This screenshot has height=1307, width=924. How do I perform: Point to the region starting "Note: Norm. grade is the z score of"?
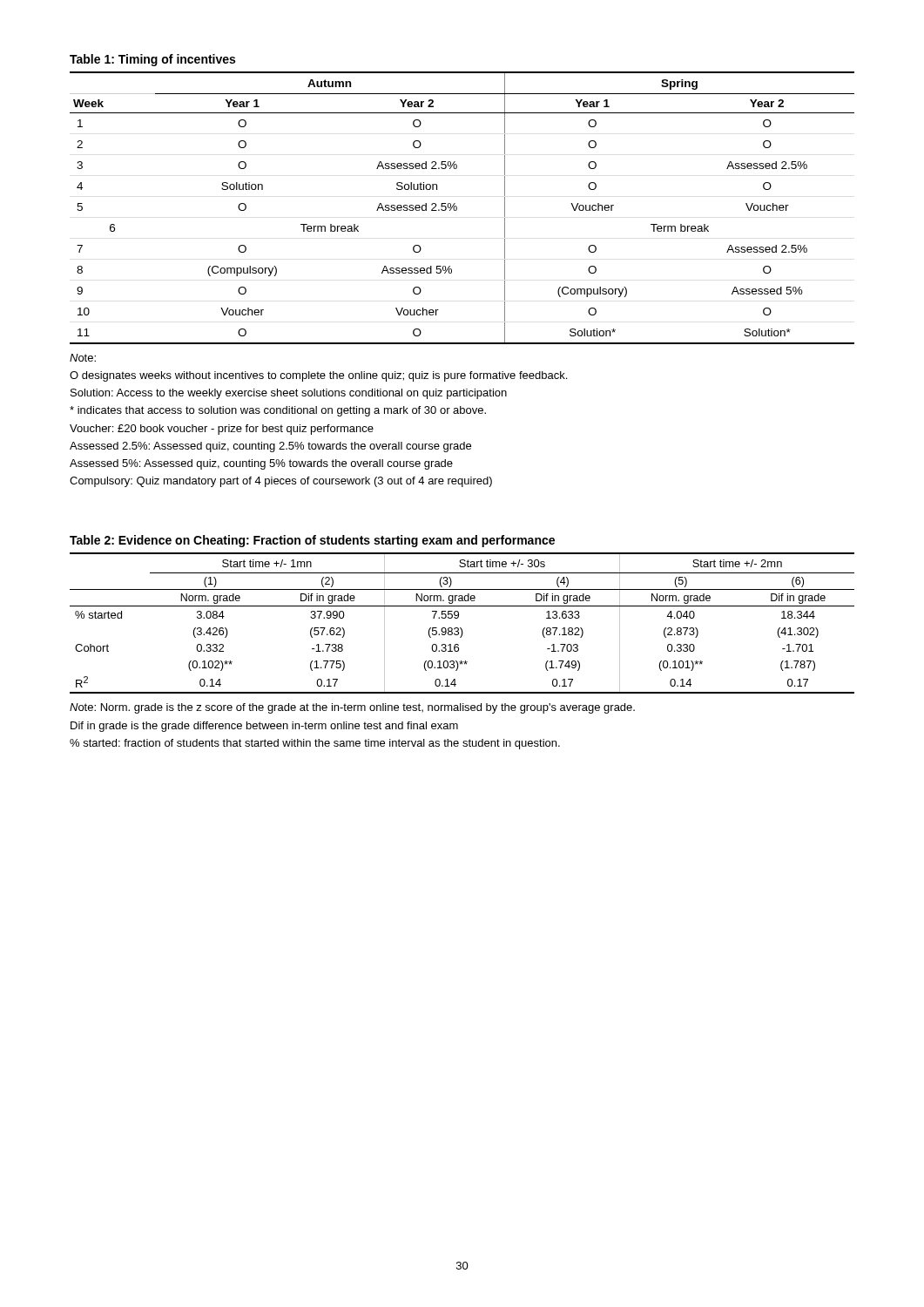point(353,725)
